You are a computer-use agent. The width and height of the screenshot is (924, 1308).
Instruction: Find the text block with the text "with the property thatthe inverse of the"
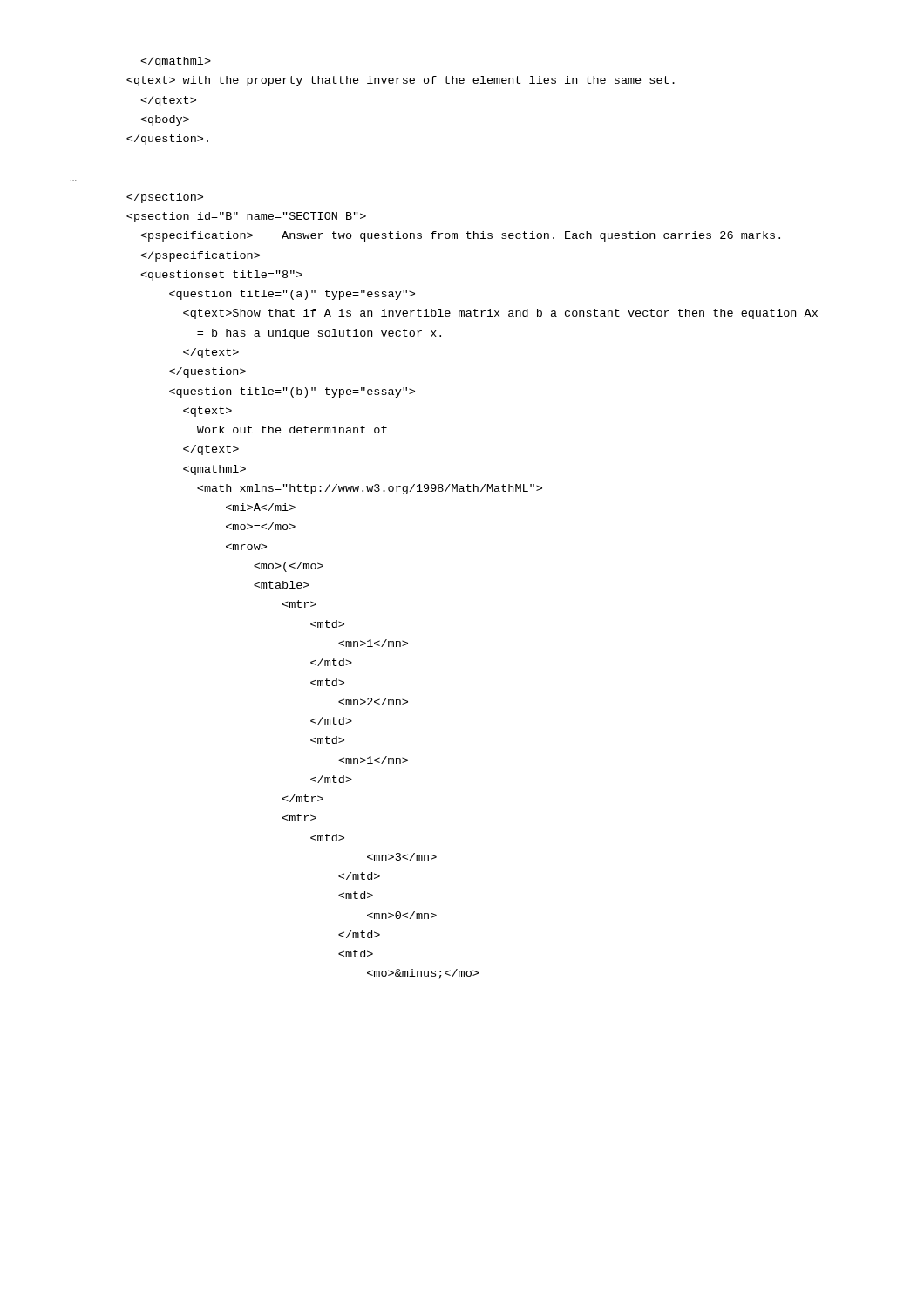pyautogui.click(x=176, y=62)
